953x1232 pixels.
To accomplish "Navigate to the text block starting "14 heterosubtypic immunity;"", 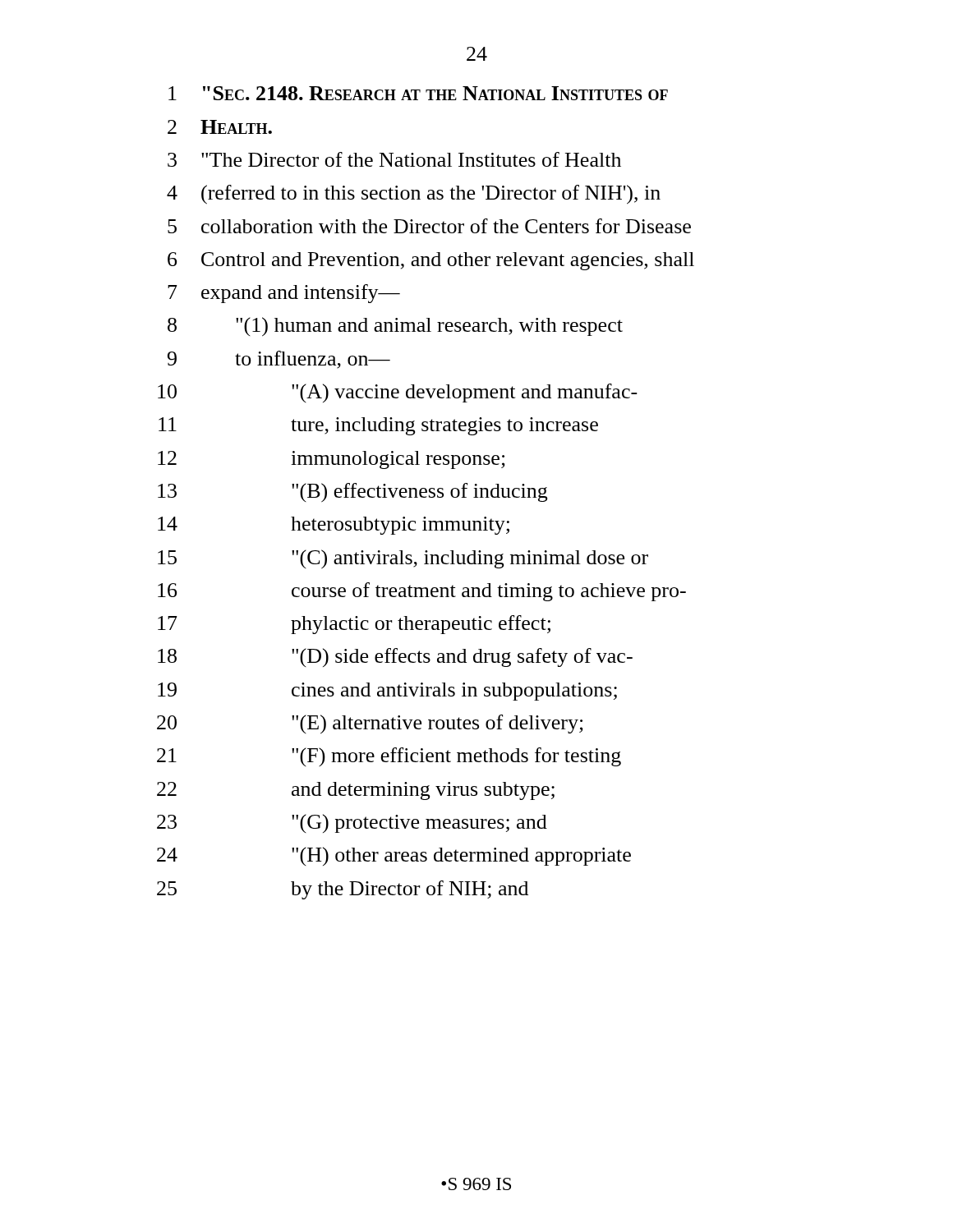I will (488, 524).
